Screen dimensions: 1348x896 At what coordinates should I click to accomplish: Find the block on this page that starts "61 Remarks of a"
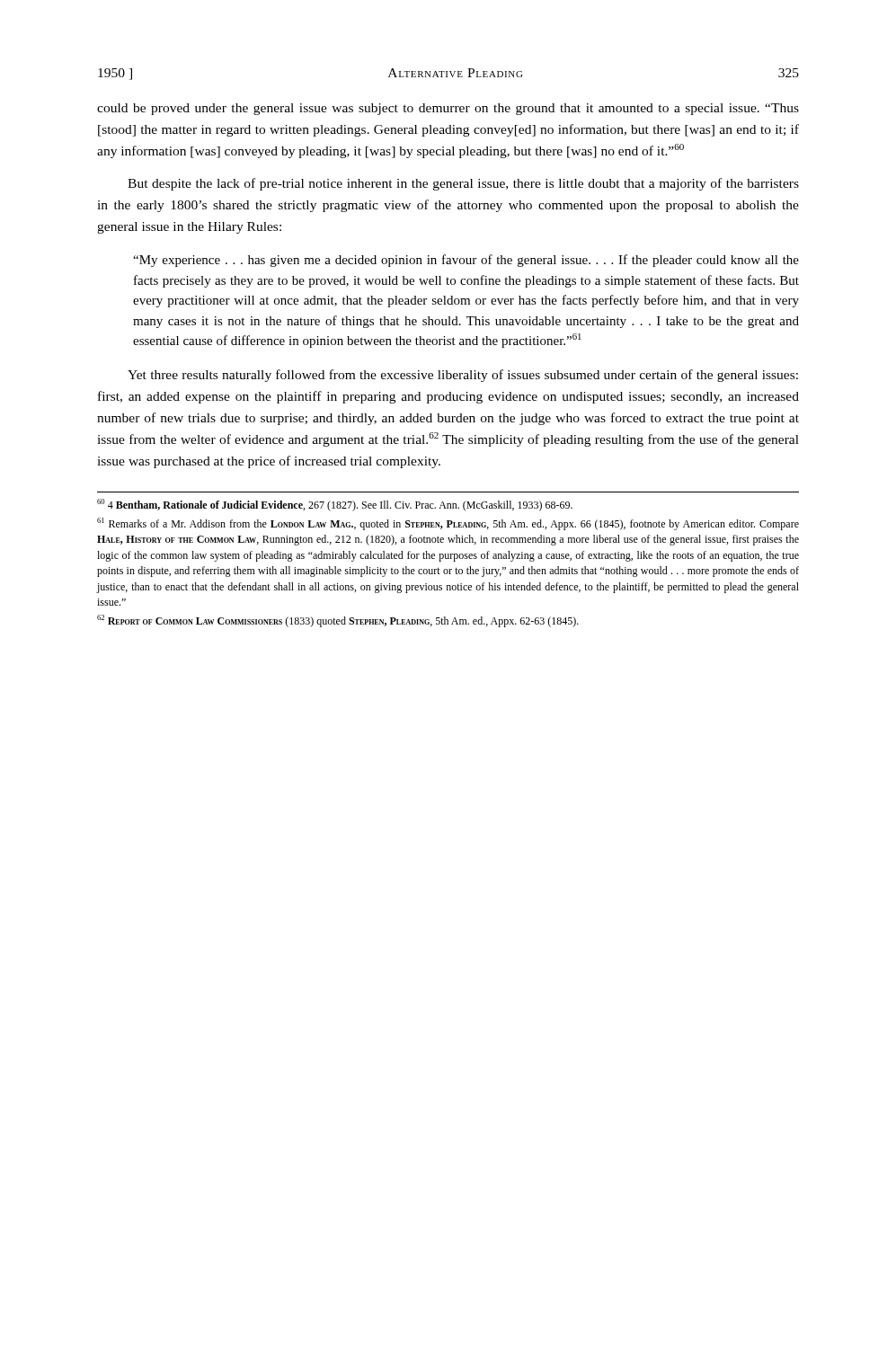coord(448,563)
